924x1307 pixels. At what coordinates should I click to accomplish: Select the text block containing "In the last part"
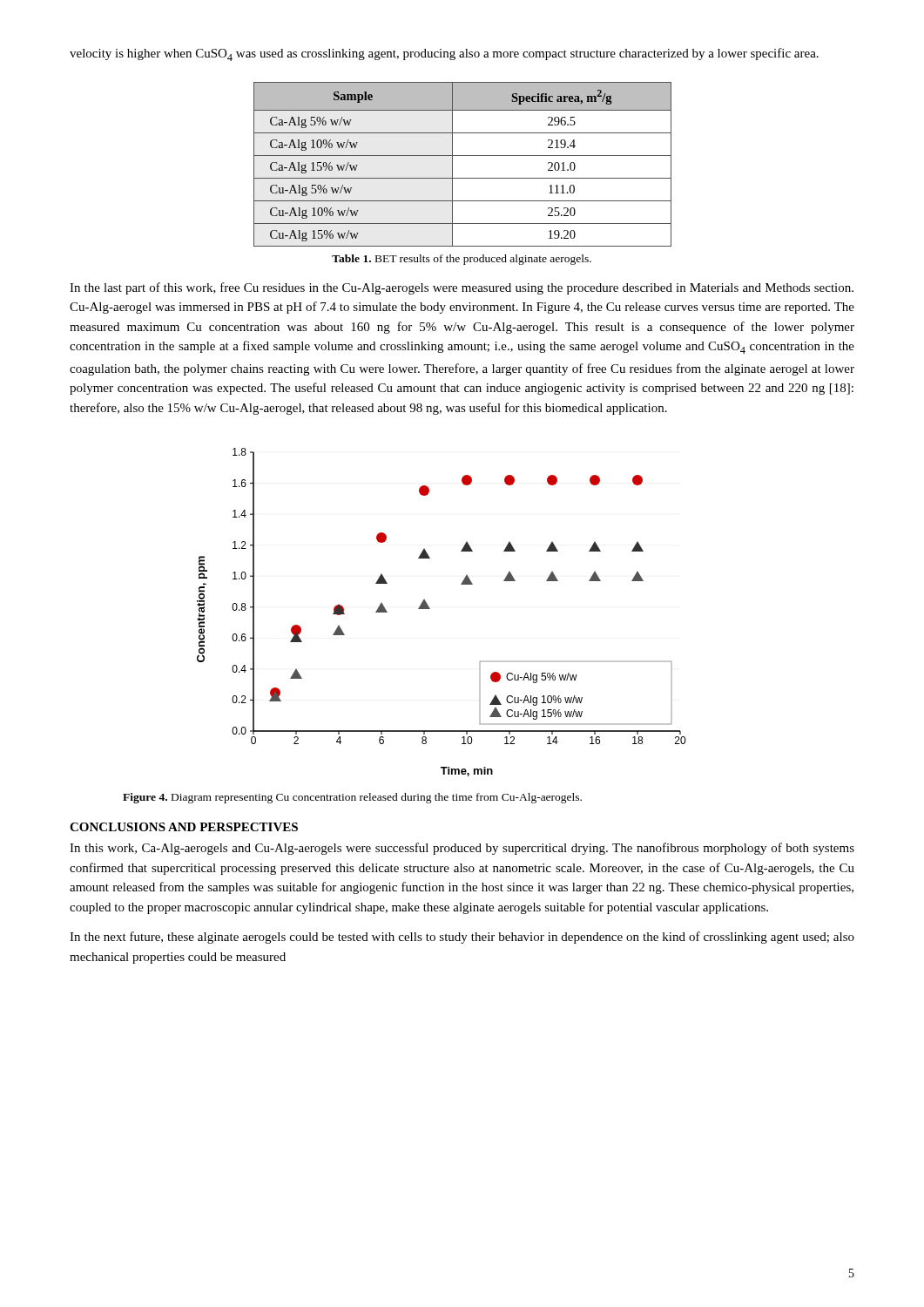point(462,347)
